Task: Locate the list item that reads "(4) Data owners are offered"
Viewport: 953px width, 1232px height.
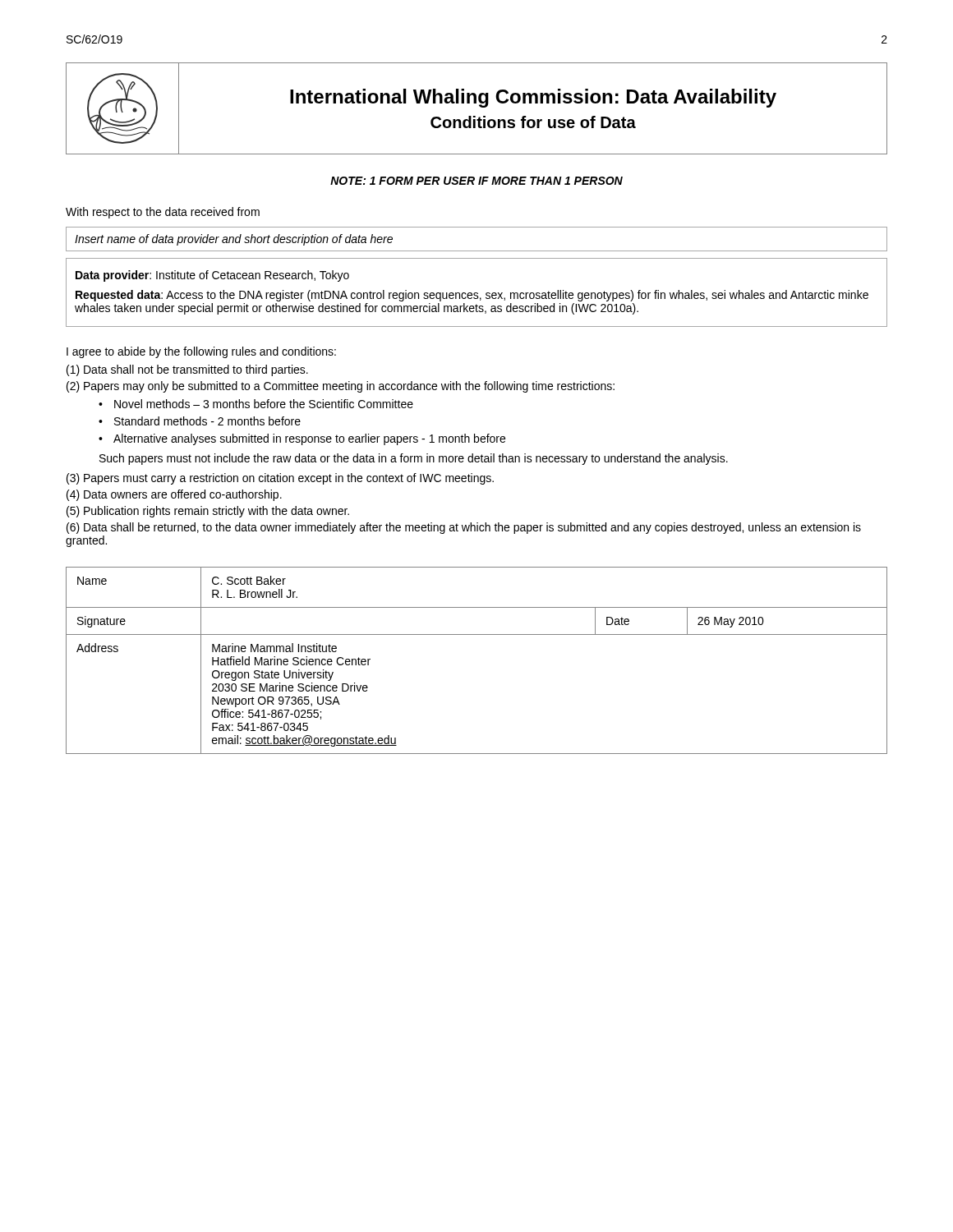Action: click(x=174, y=494)
